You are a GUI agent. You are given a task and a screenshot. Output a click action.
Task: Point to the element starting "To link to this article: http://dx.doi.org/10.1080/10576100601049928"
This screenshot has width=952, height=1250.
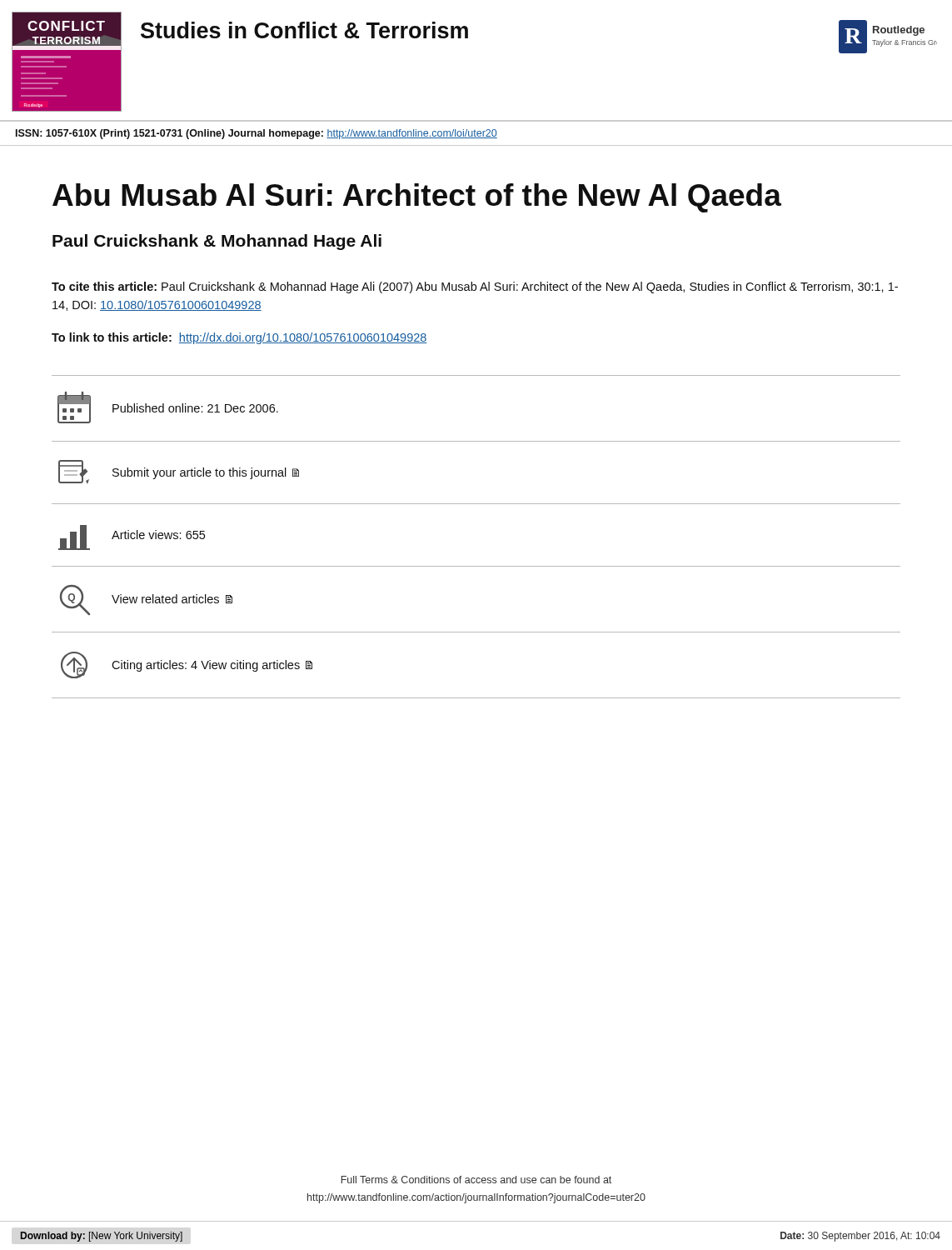[239, 337]
